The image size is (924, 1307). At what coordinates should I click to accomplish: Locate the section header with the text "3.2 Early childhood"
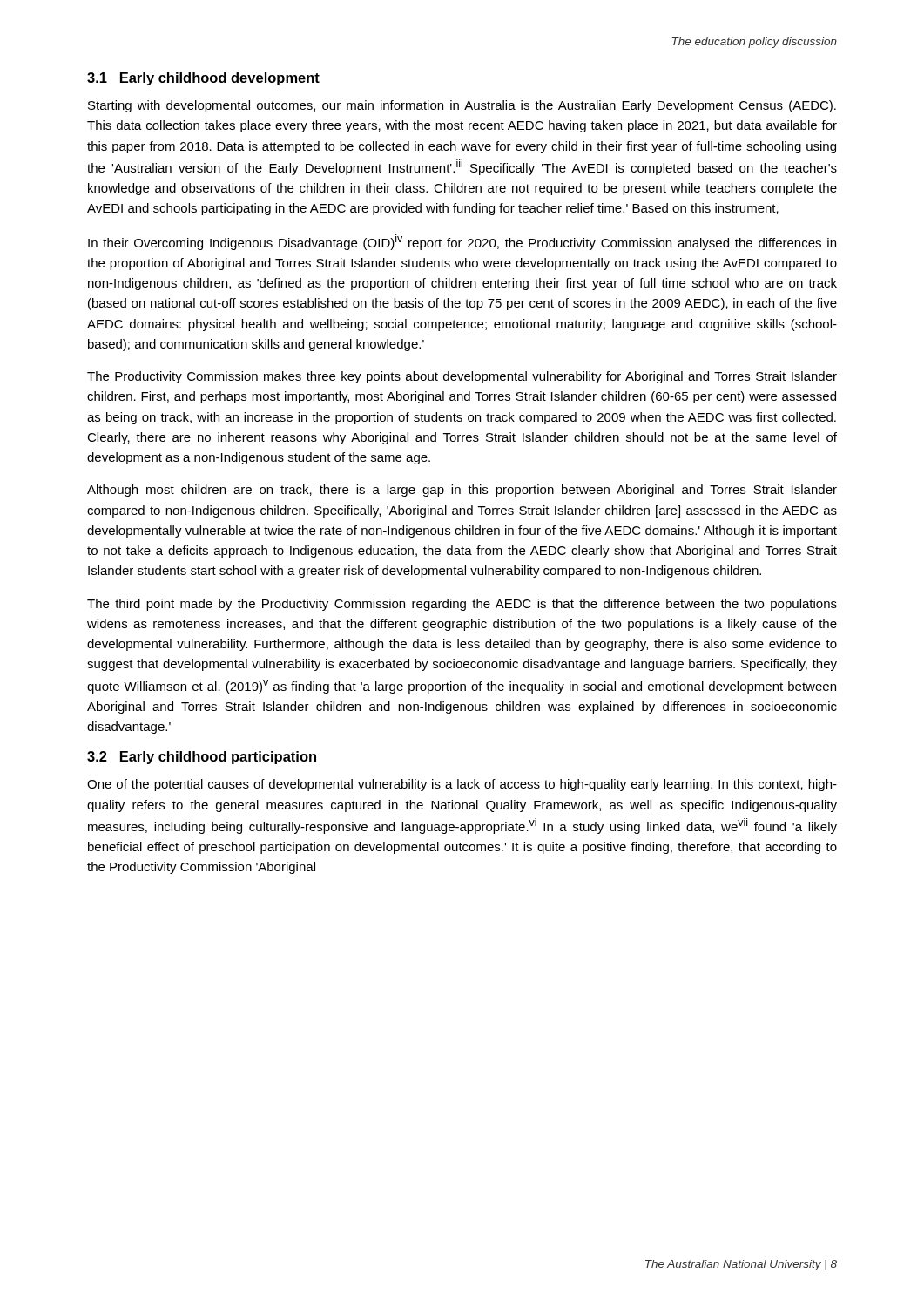(x=202, y=756)
